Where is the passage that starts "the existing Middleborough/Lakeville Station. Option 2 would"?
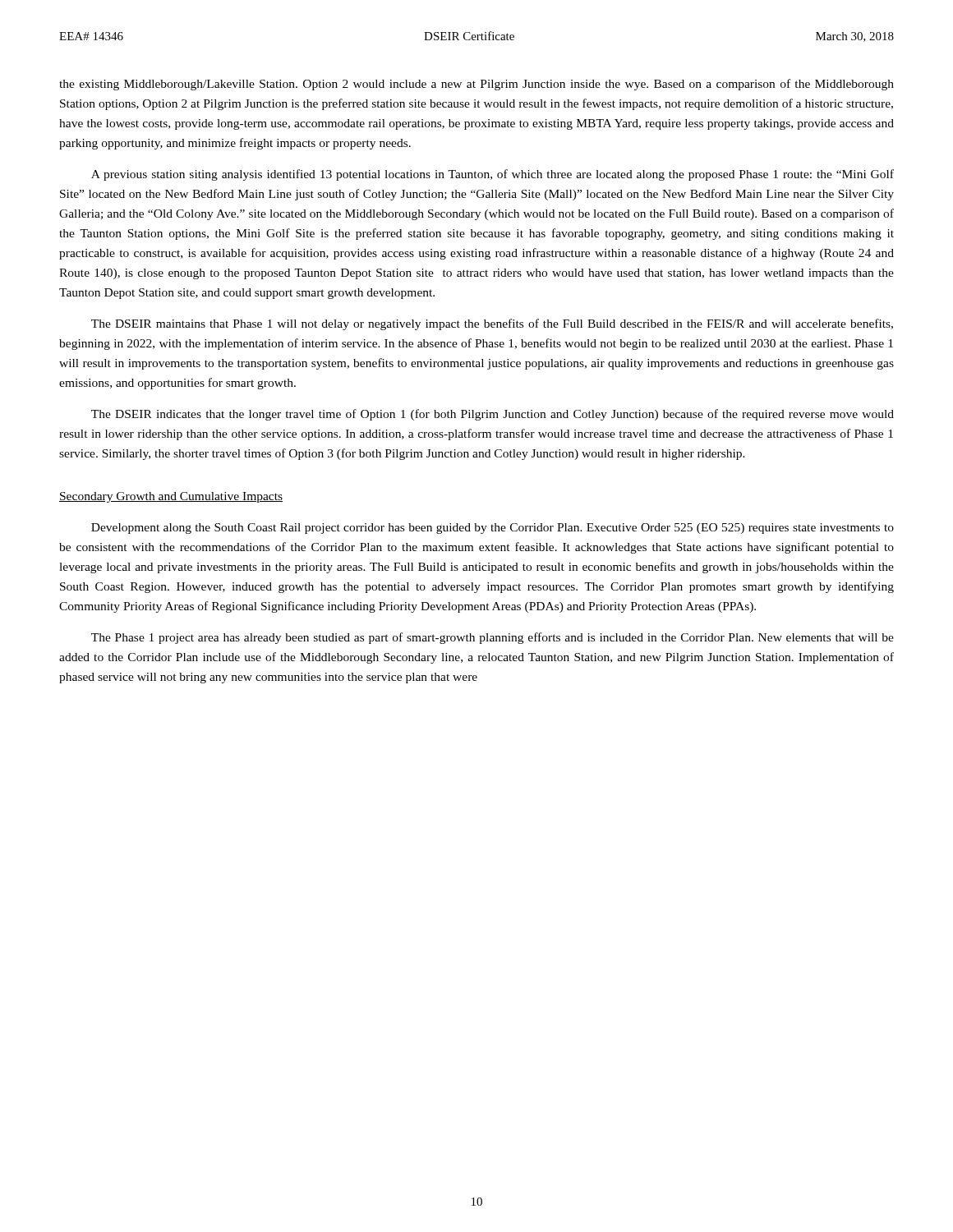Viewport: 953px width, 1232px height. [x=476, y=113]
